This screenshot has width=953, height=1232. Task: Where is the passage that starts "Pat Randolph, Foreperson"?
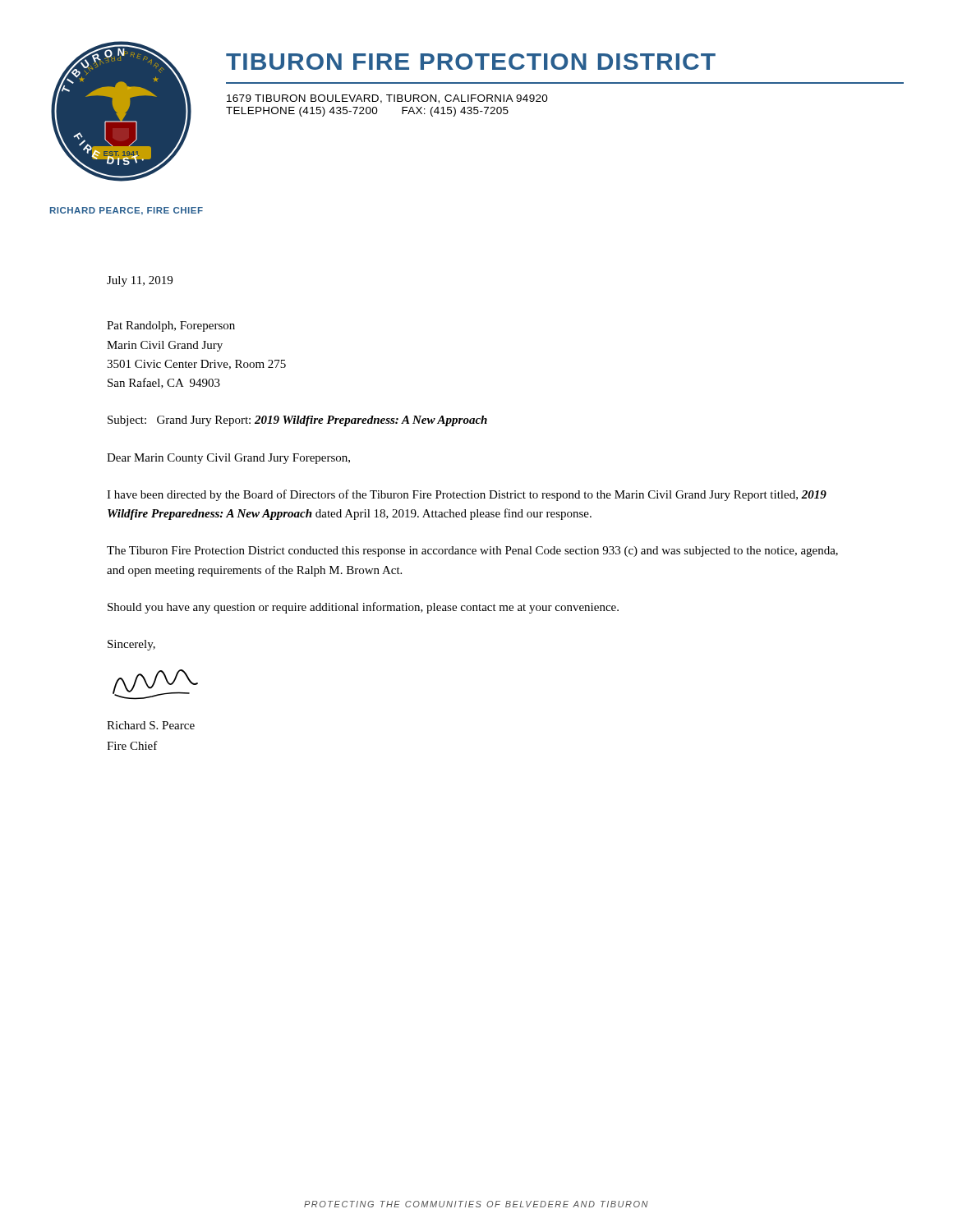(x=197, y=354)
